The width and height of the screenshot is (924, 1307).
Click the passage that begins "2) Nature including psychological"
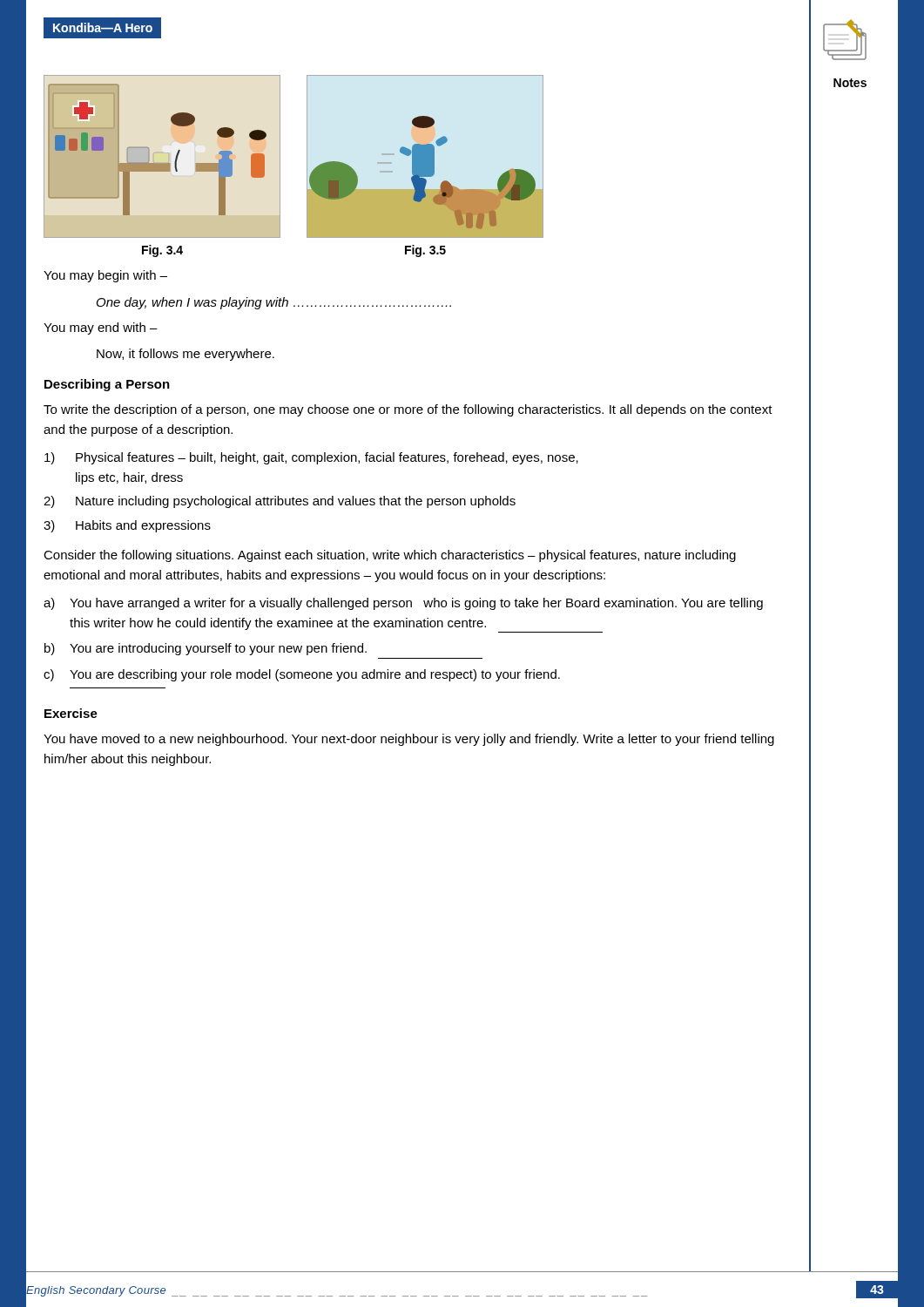point(414,501)
